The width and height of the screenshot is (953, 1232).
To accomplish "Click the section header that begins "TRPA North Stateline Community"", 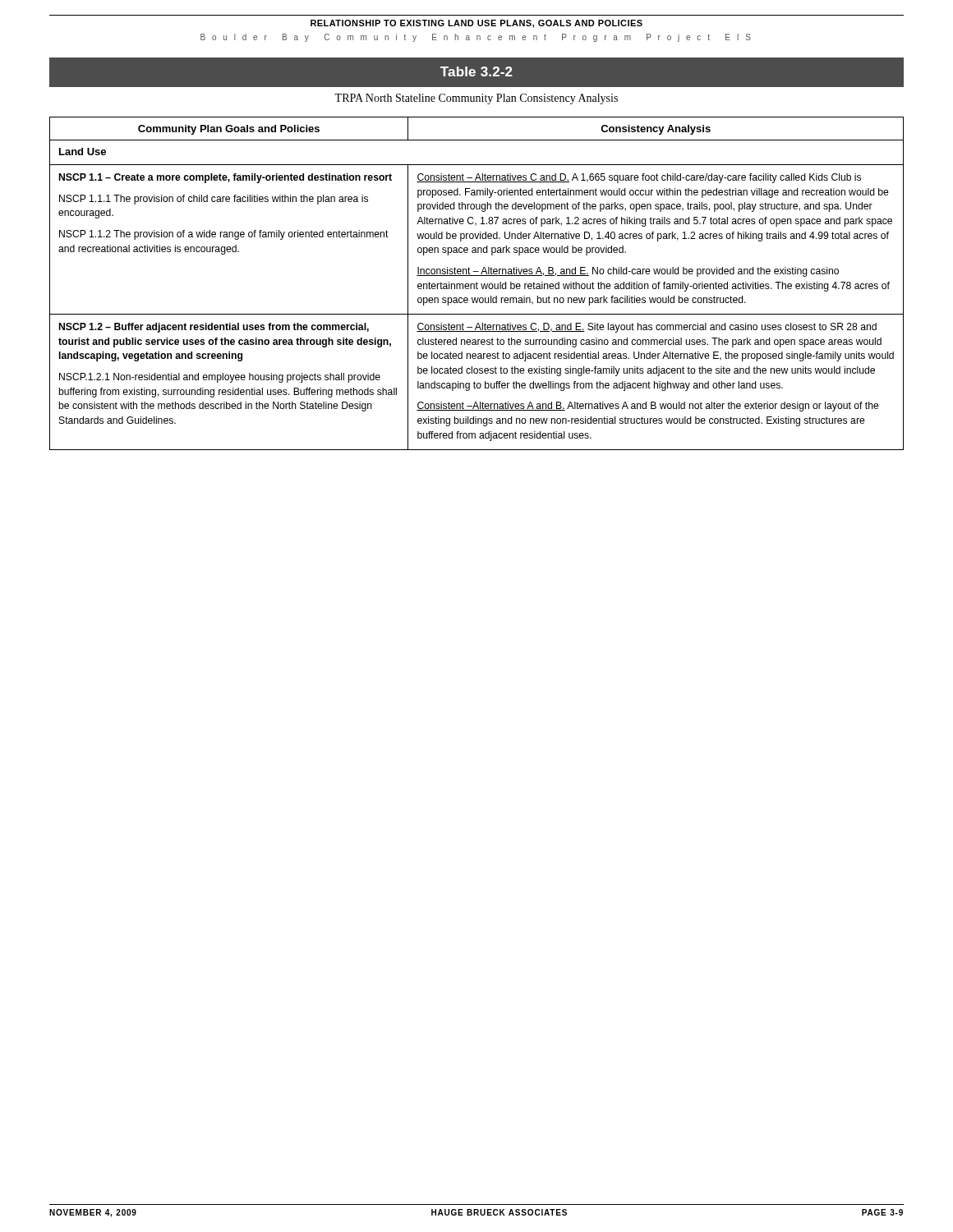I will coord(476,98).
